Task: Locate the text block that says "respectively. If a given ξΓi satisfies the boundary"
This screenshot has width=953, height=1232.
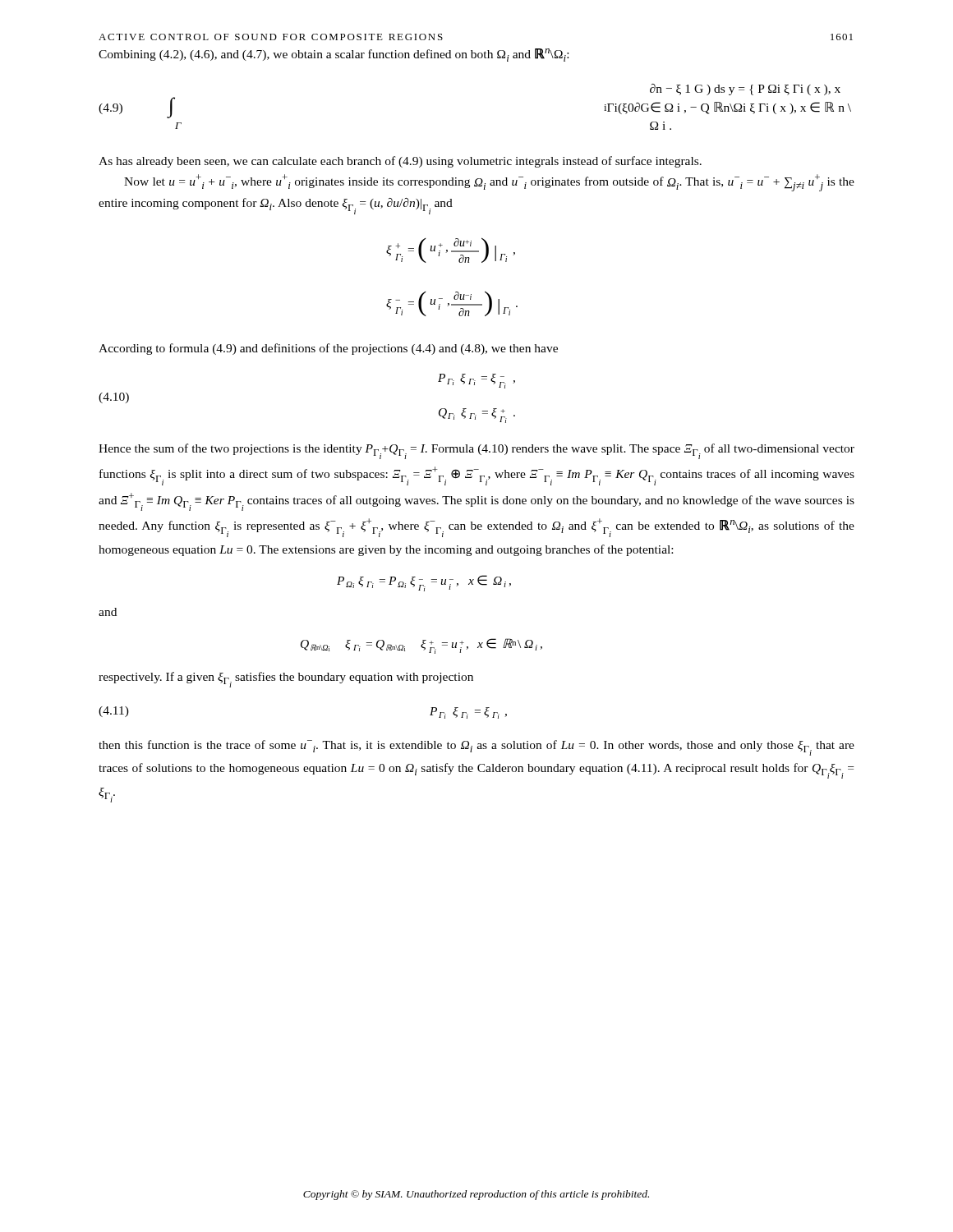Action: (x=476, y=679)
